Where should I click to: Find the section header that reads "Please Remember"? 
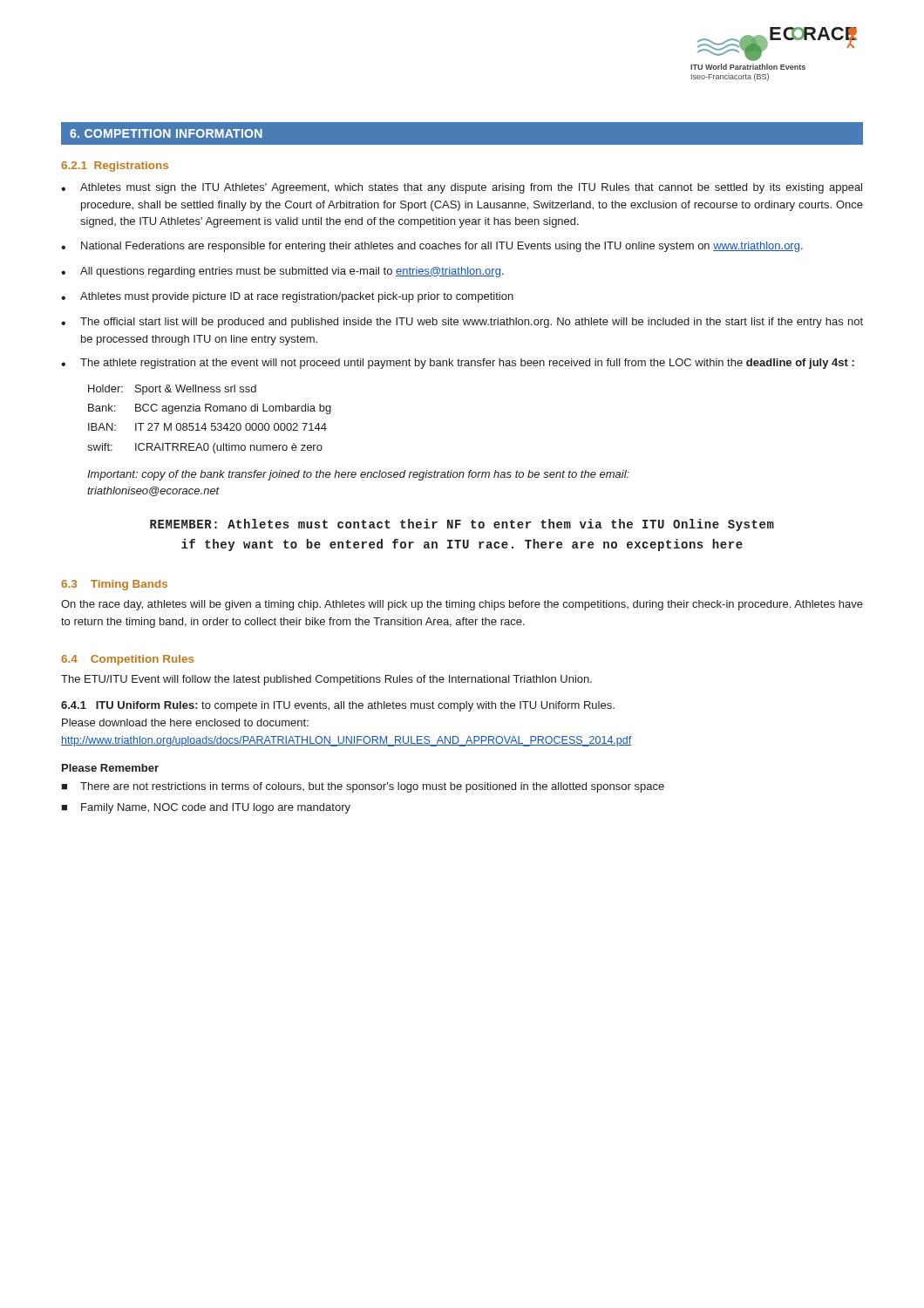(110, 768)
